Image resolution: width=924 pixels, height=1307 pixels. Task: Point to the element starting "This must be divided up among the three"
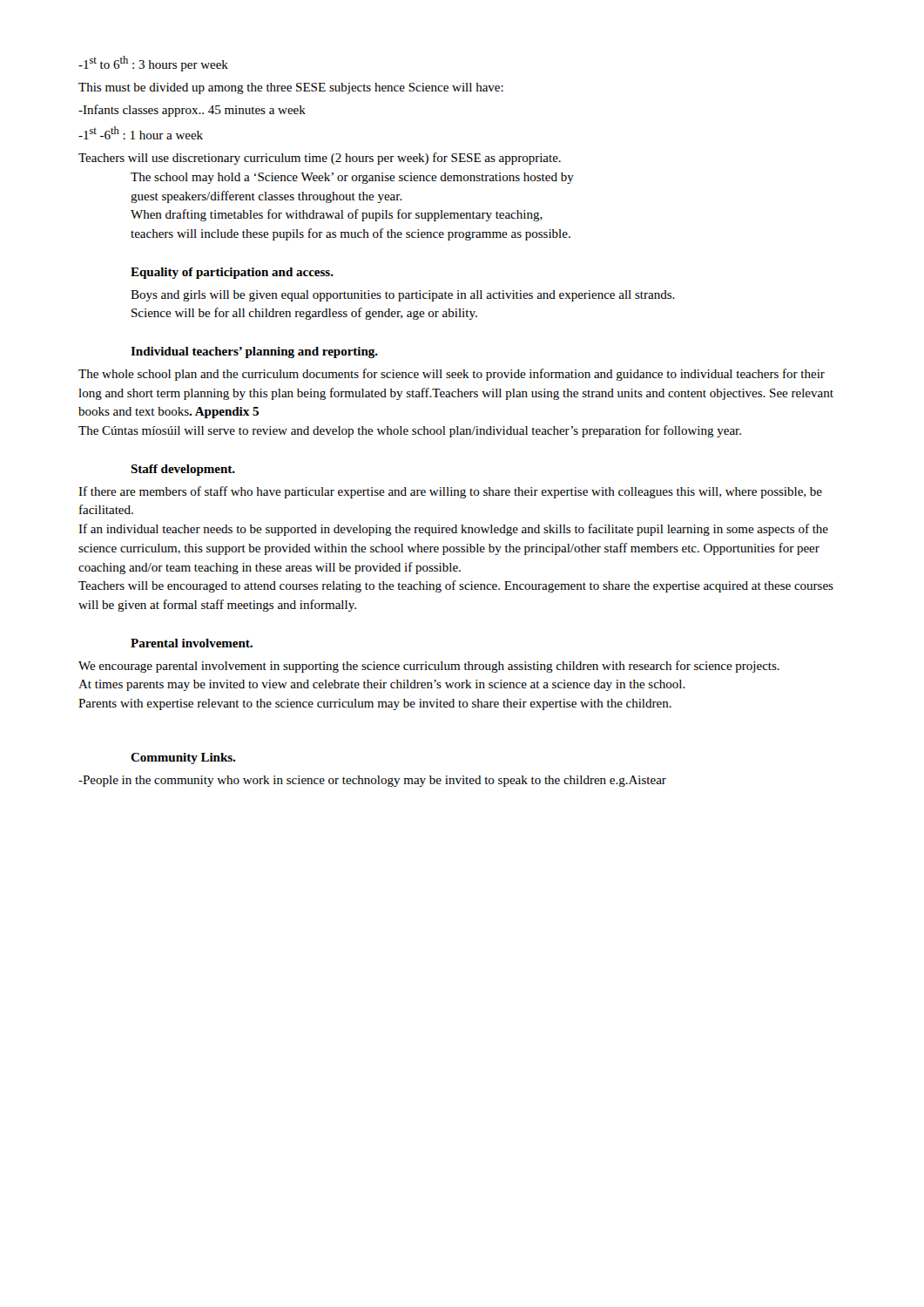(291, 87)
